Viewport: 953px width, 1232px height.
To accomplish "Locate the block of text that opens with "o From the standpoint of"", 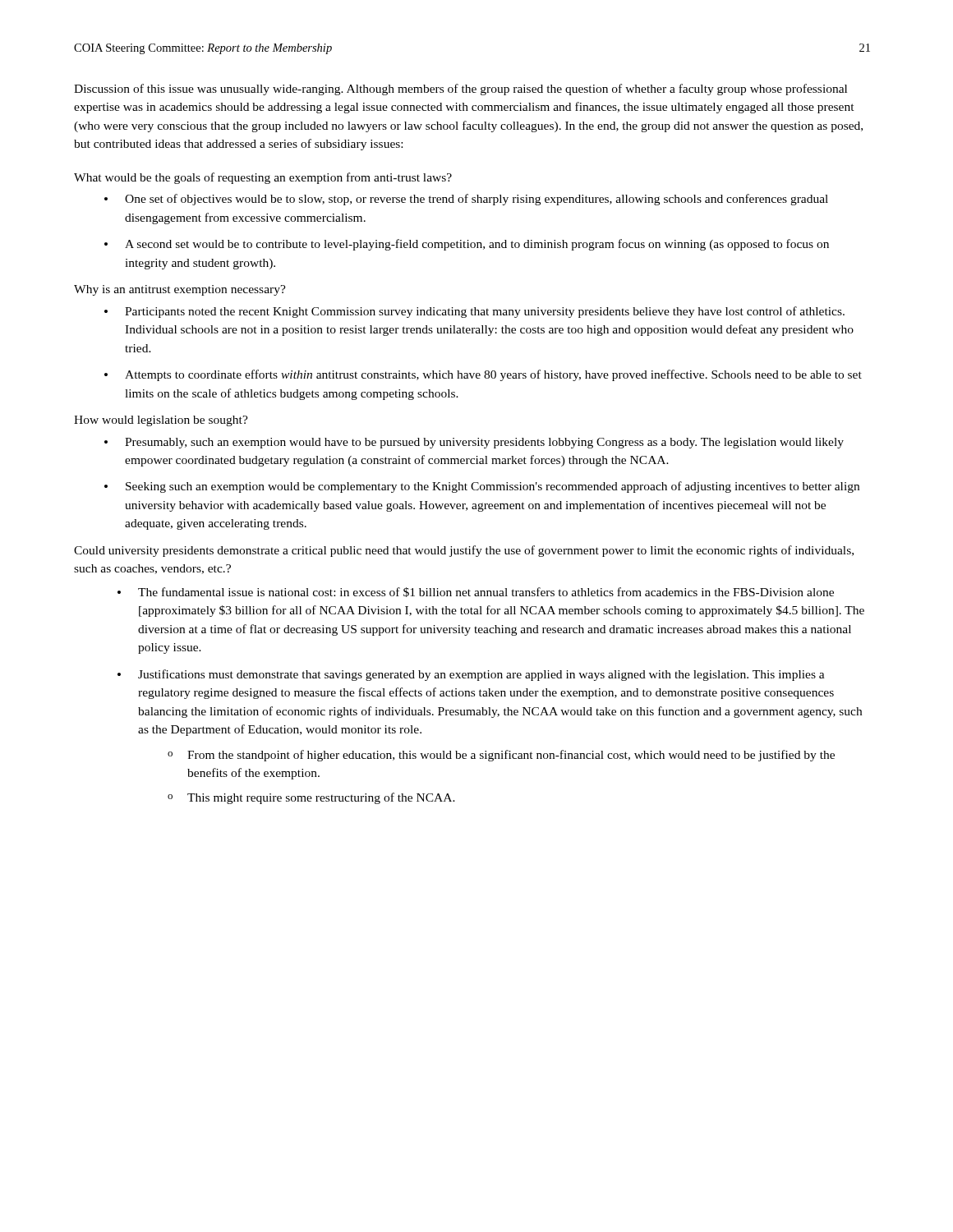I will click(x=519, y=764).
